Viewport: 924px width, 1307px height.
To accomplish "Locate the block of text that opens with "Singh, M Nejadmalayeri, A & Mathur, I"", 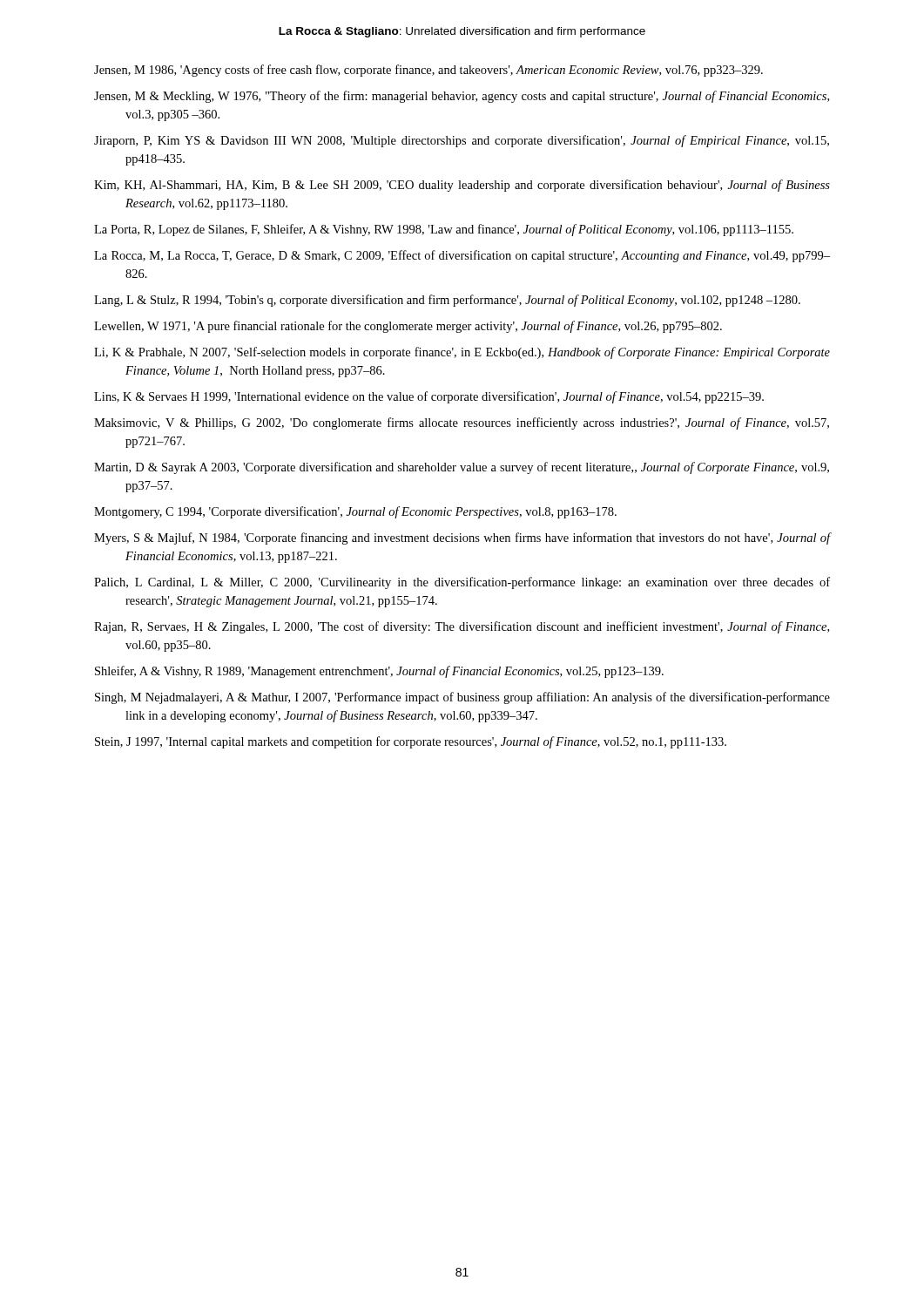I will click(x=462, y=707).
